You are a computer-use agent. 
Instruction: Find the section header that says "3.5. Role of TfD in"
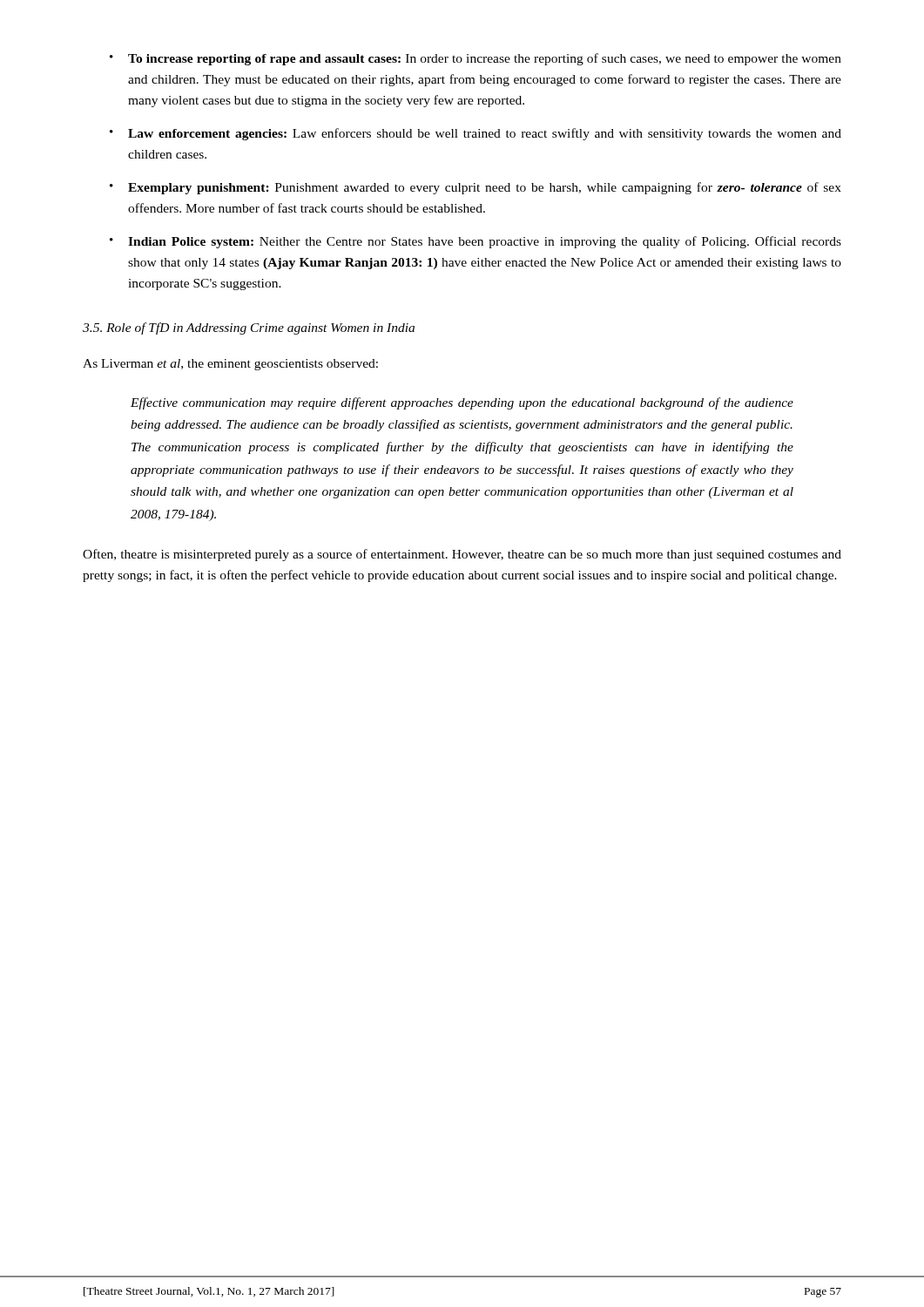point(249,327)
